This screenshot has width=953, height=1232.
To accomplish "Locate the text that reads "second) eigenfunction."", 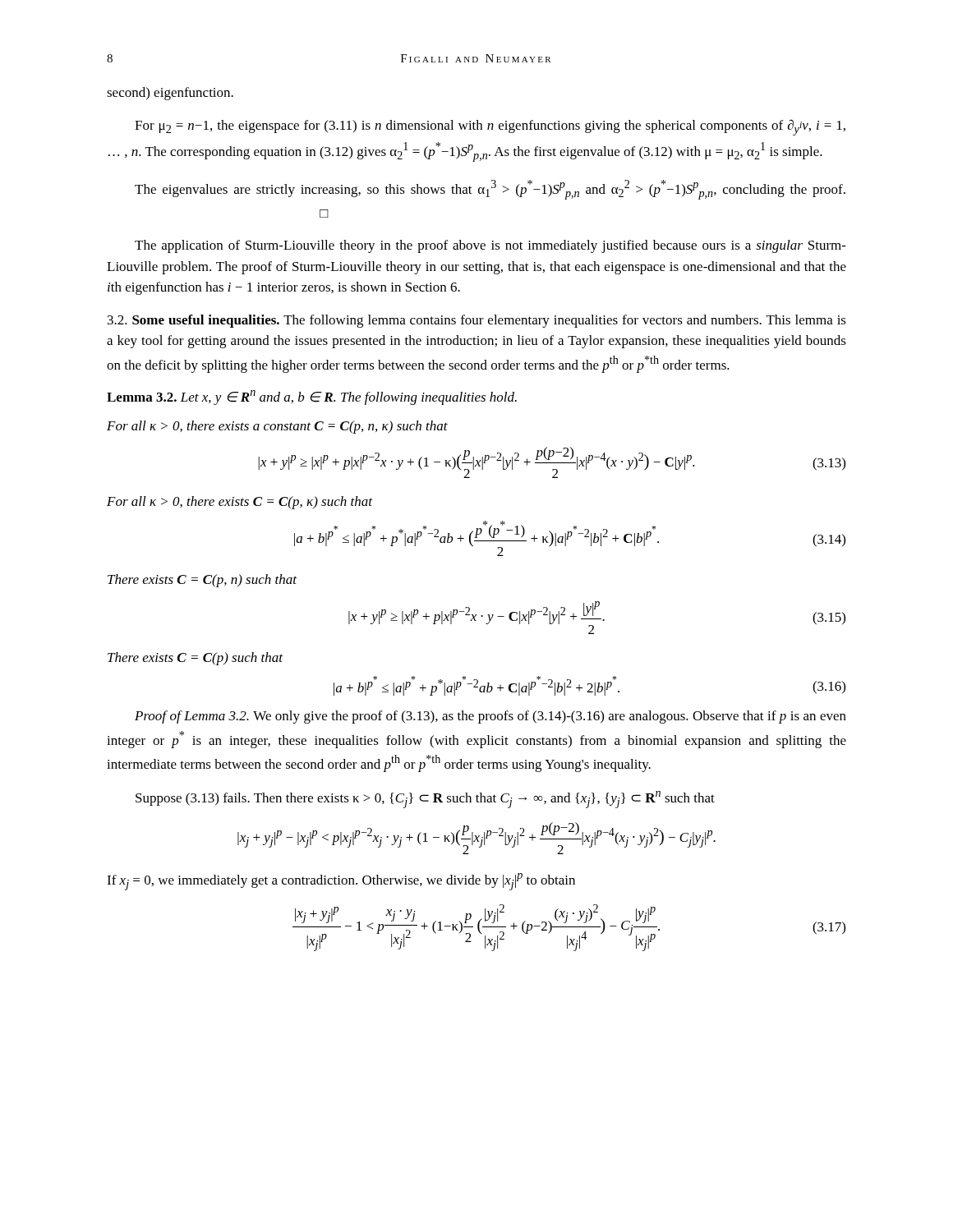I will (170, 92).
